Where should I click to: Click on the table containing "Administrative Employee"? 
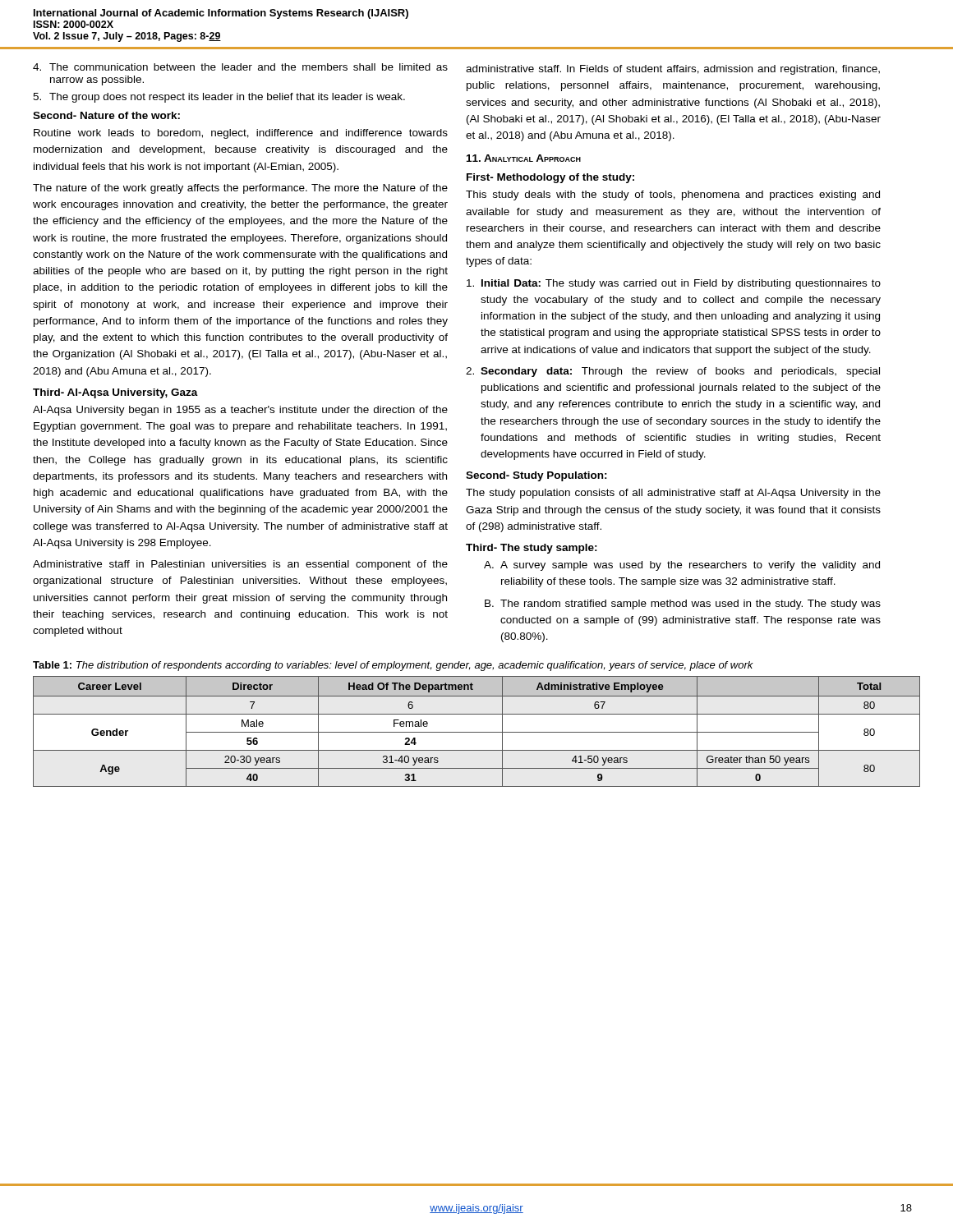476,732
